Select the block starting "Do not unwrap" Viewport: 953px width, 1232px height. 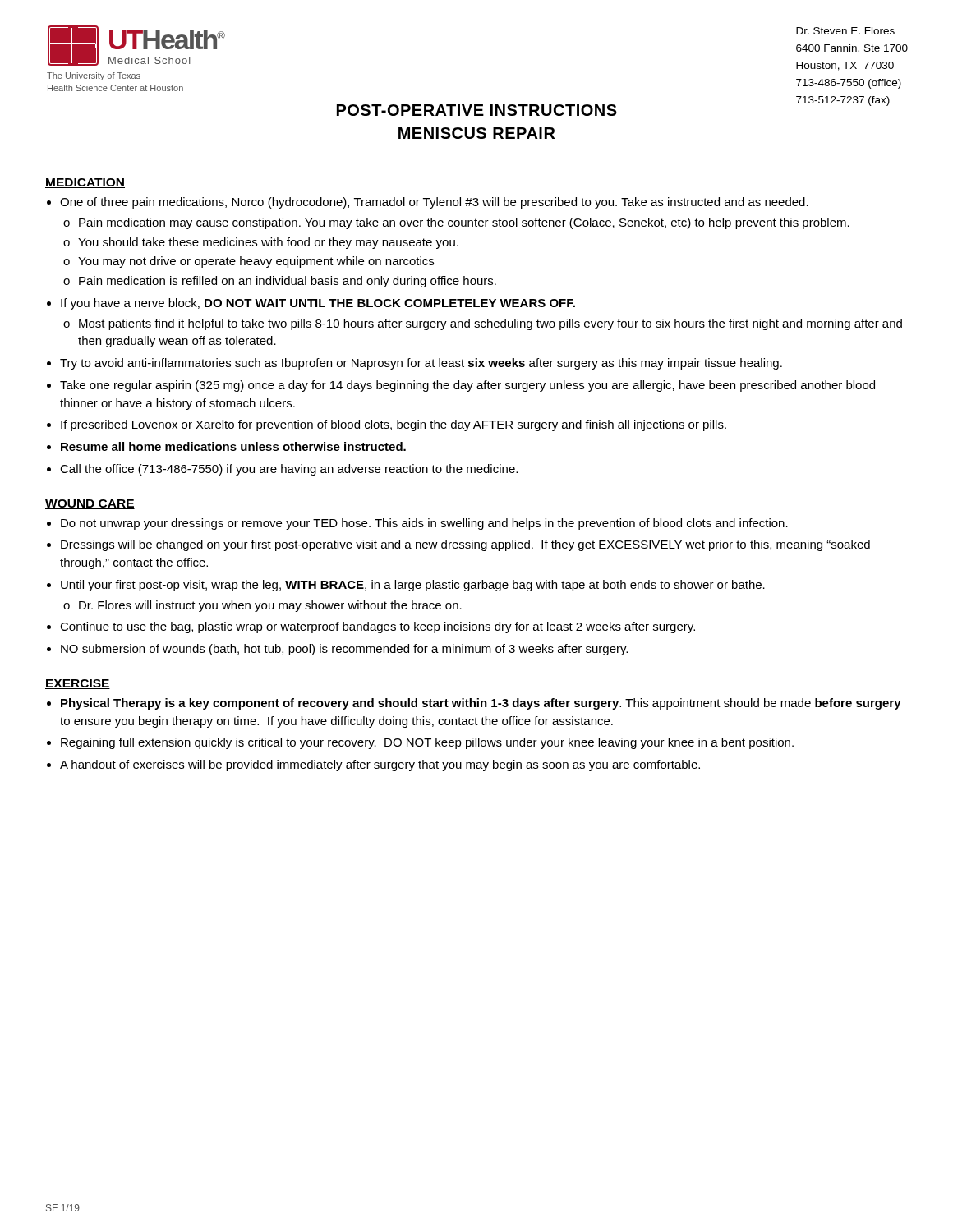424,522
